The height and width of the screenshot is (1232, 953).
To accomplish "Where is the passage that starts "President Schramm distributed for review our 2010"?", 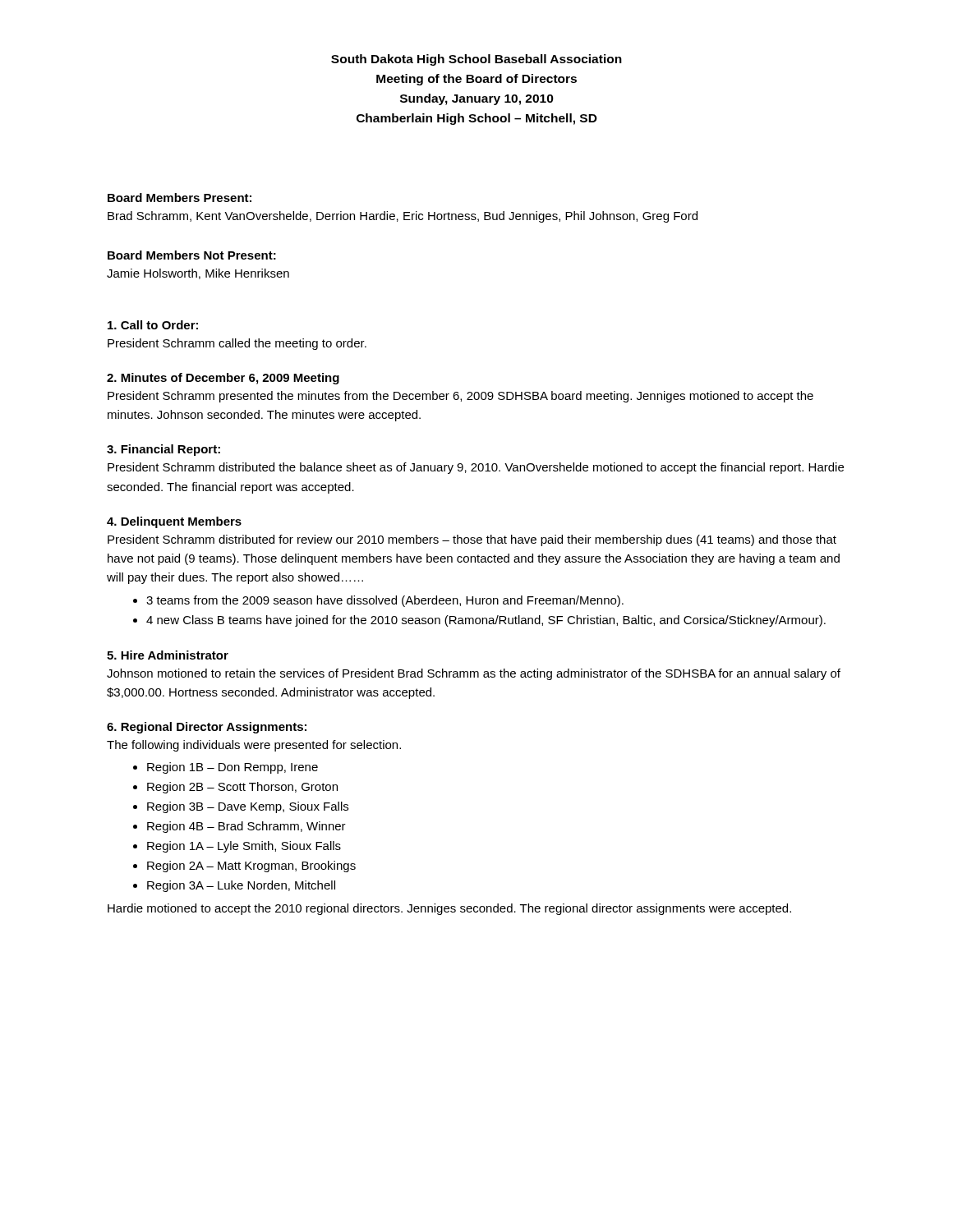I will [x=474, y=558].
